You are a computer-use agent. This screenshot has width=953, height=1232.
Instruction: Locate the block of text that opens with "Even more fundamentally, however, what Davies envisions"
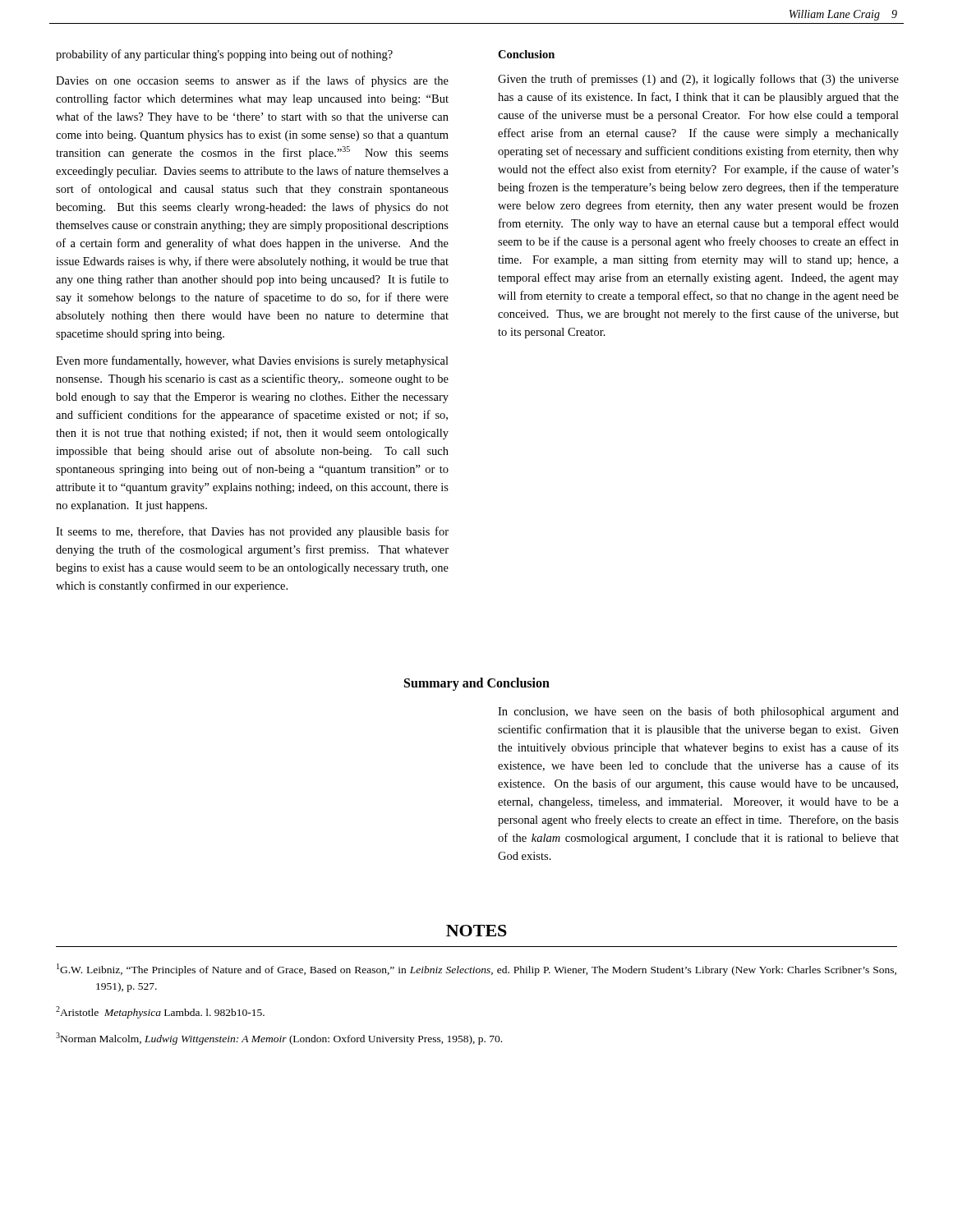click(252, 433)
